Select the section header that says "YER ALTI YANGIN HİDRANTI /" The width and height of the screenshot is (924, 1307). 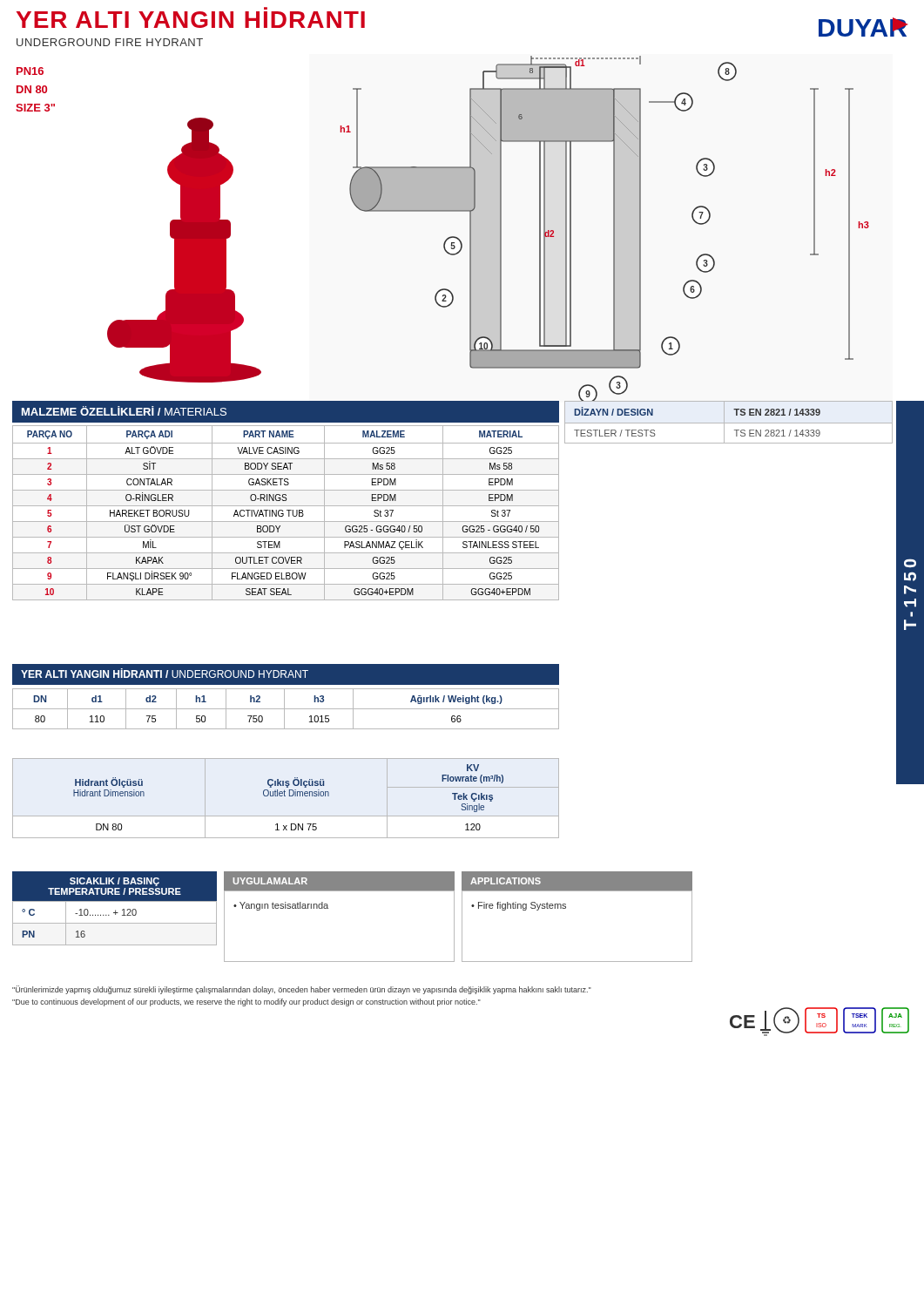[165, 674]
